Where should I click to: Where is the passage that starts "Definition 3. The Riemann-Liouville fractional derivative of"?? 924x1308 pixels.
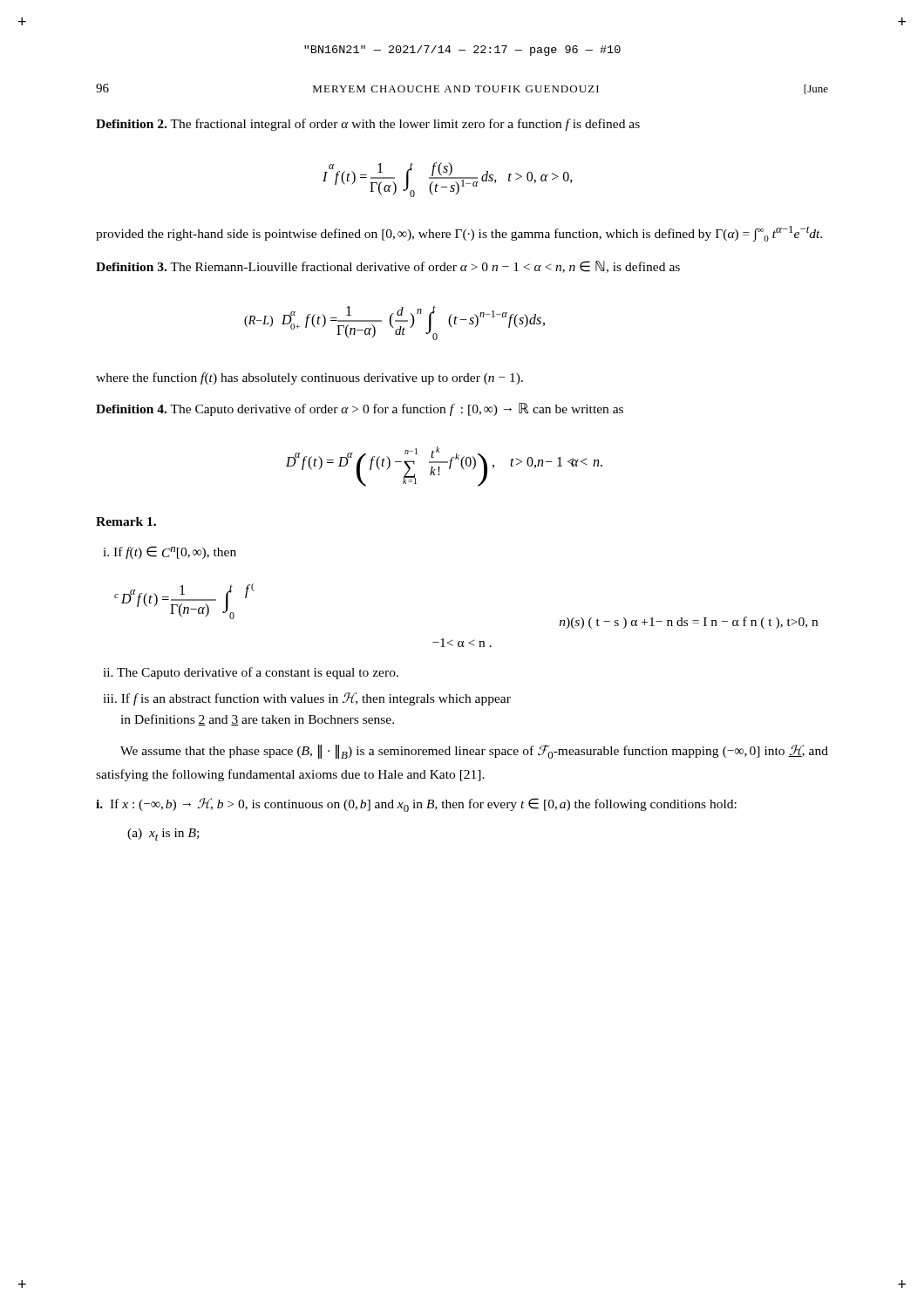click(388, 267)
